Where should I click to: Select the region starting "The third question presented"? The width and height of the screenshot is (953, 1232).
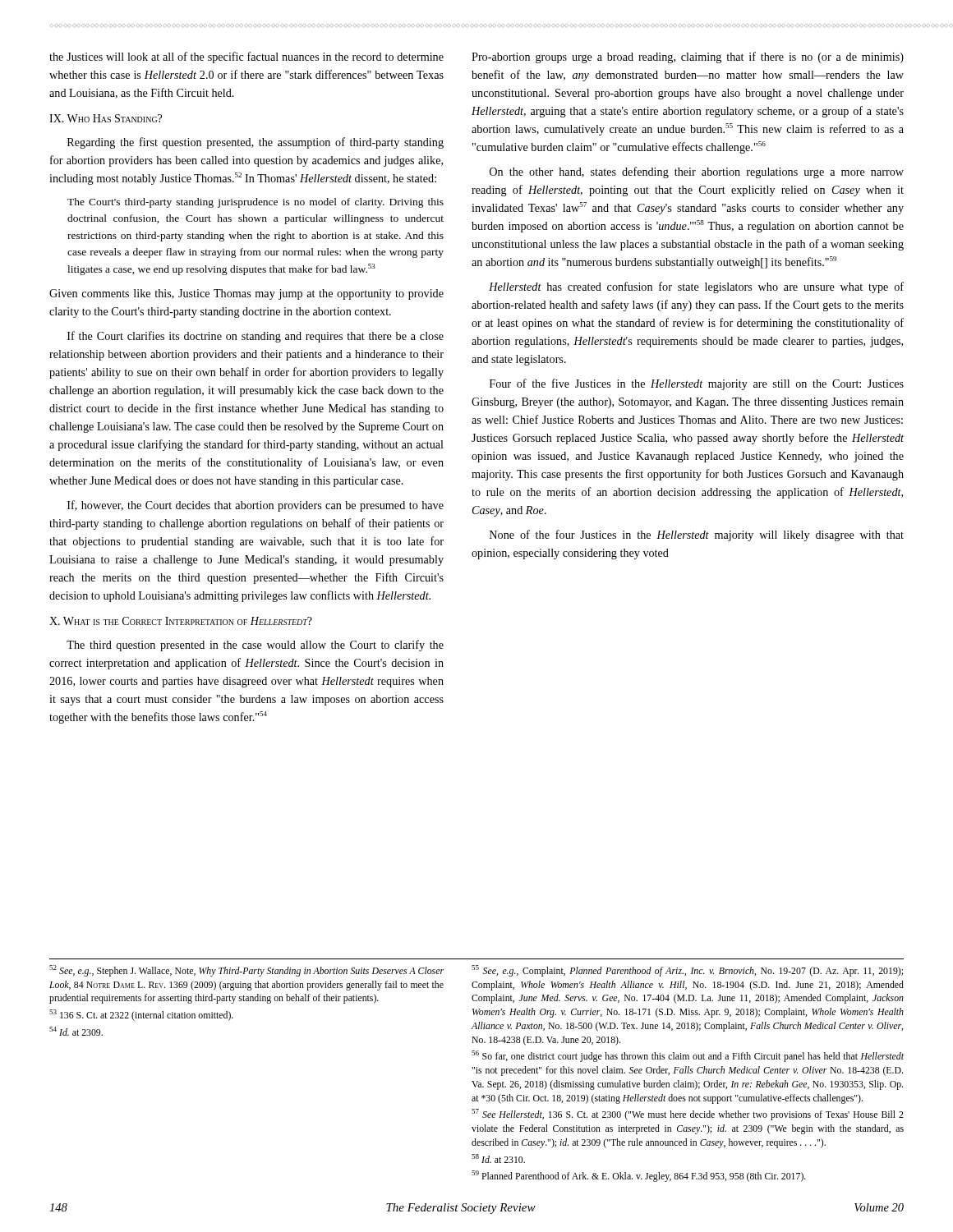tap(246, 681)
